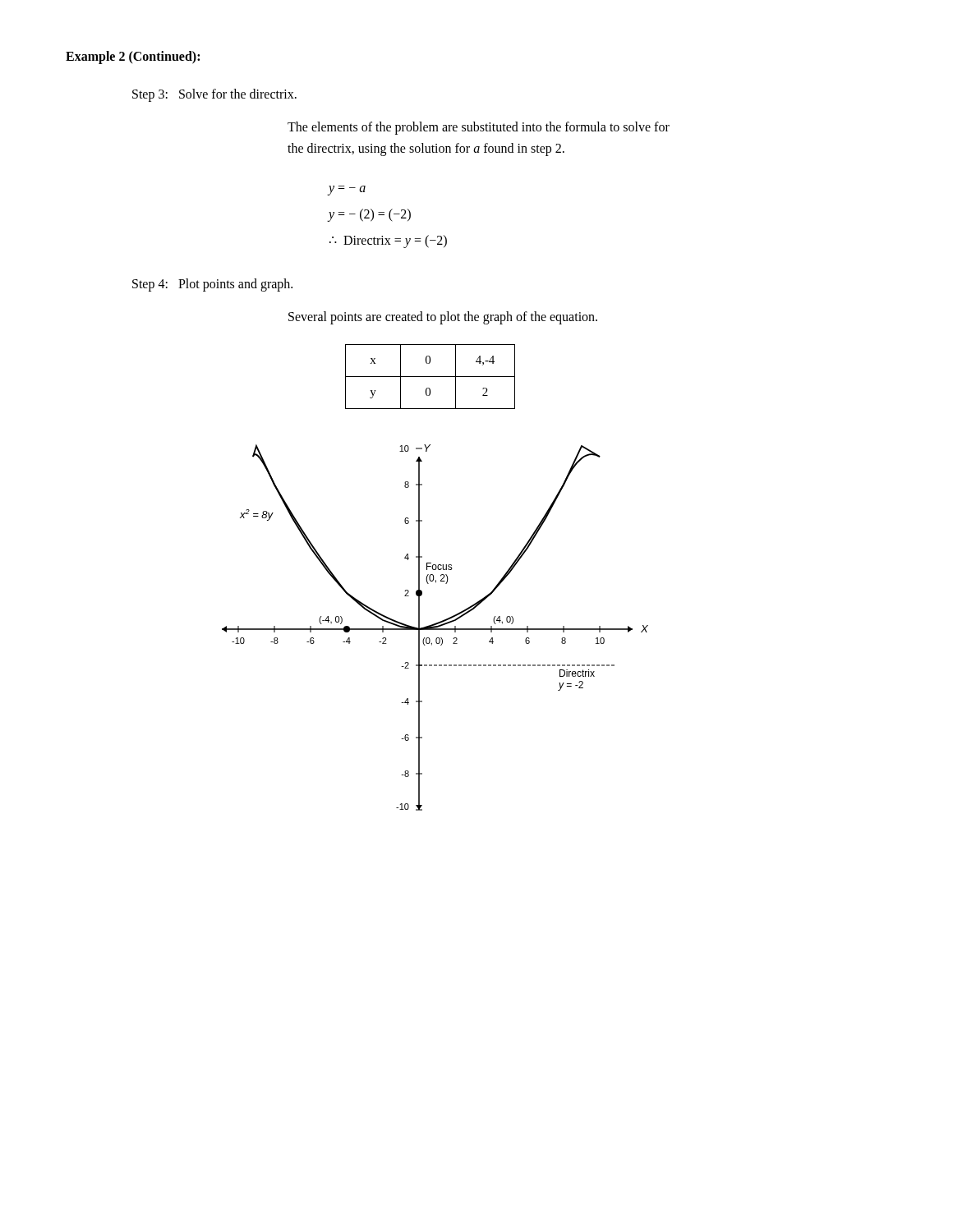Viewport: 953px width, 1232px height.
Task: Select the block starting "Several points are created to"
Action: pyautogui.click(x=443, y=317)
